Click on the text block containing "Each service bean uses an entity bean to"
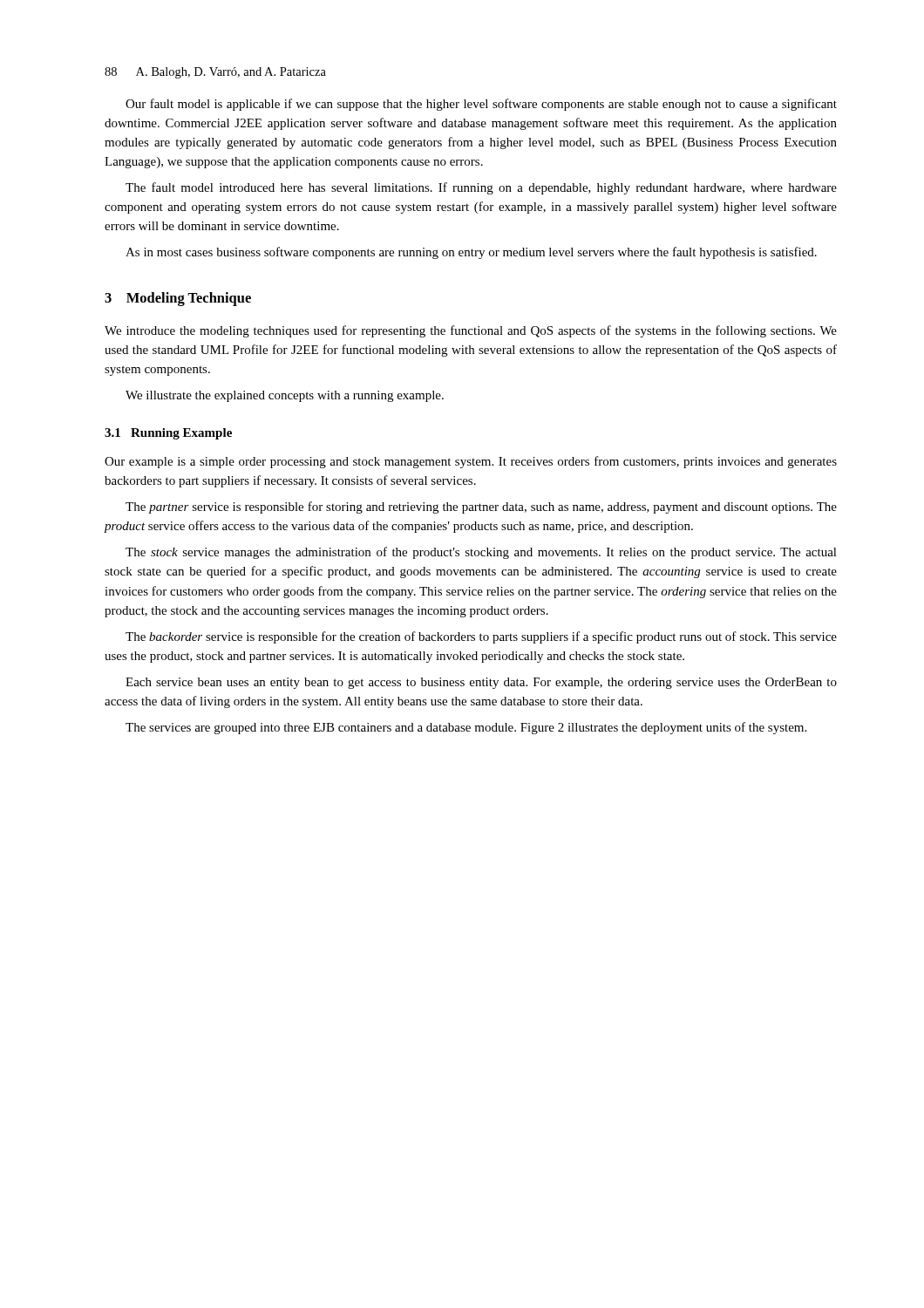 [471, 691]
